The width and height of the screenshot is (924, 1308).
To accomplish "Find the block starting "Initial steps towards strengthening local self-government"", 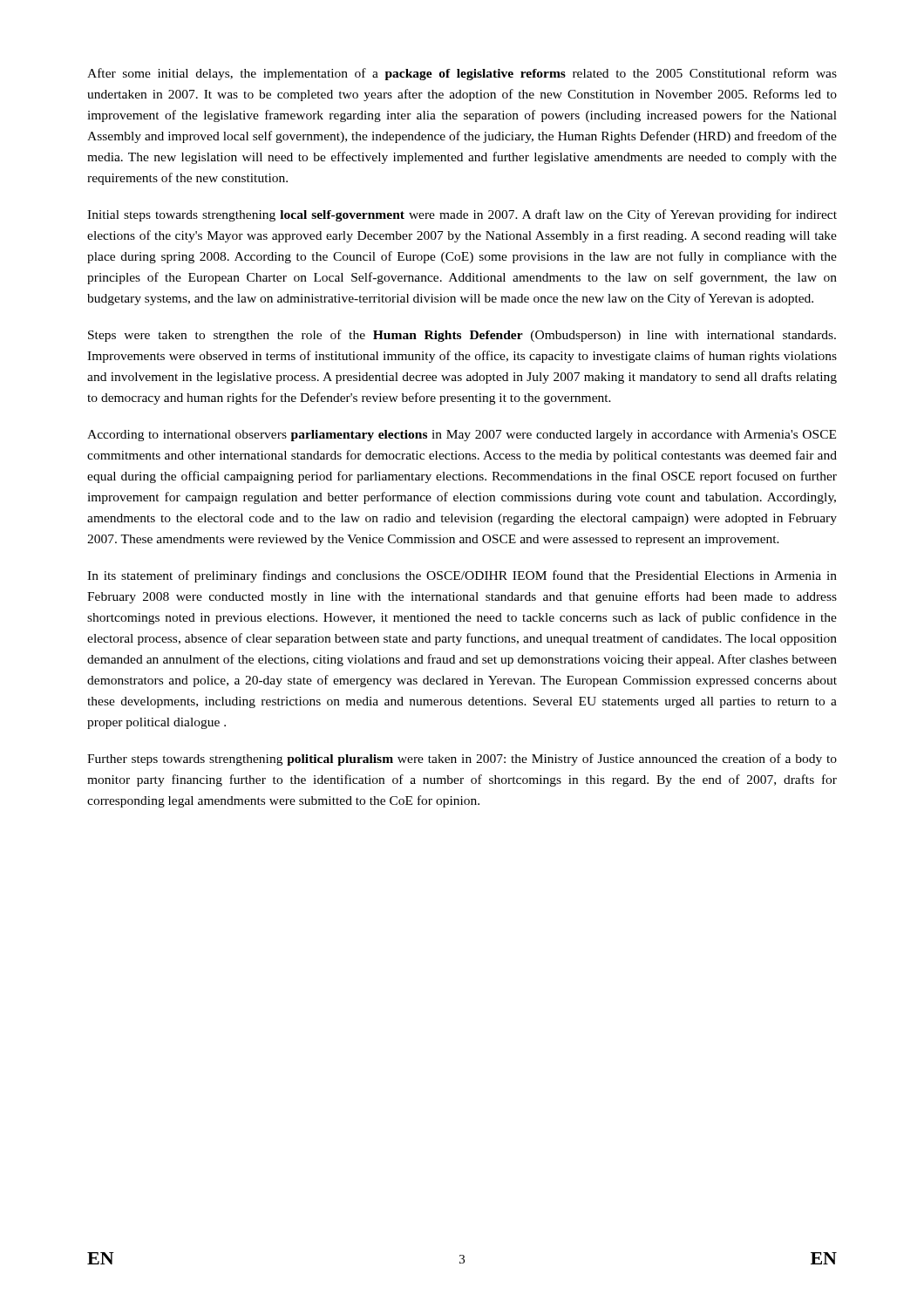I will point(462,256).
